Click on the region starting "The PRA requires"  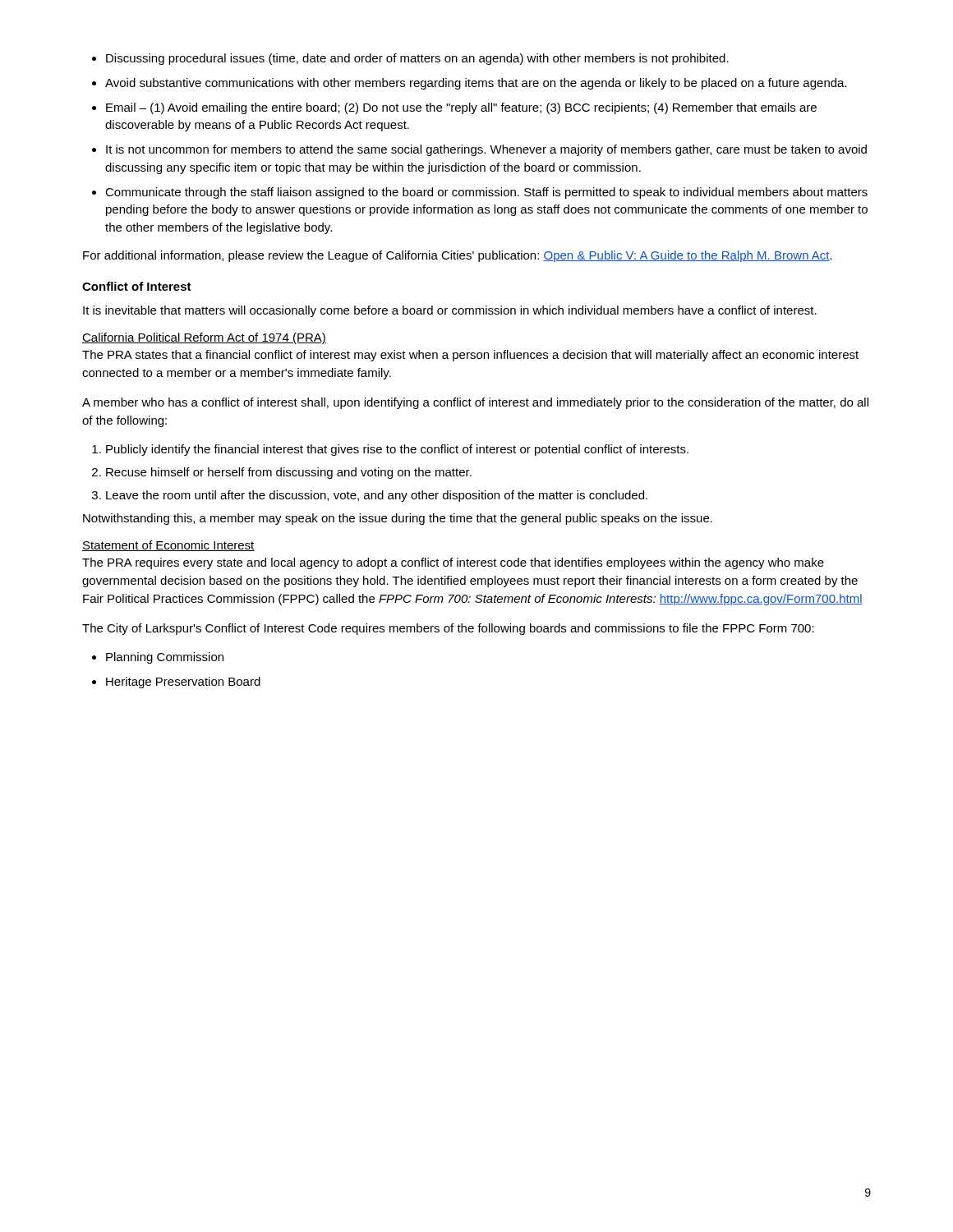[472, 580]
